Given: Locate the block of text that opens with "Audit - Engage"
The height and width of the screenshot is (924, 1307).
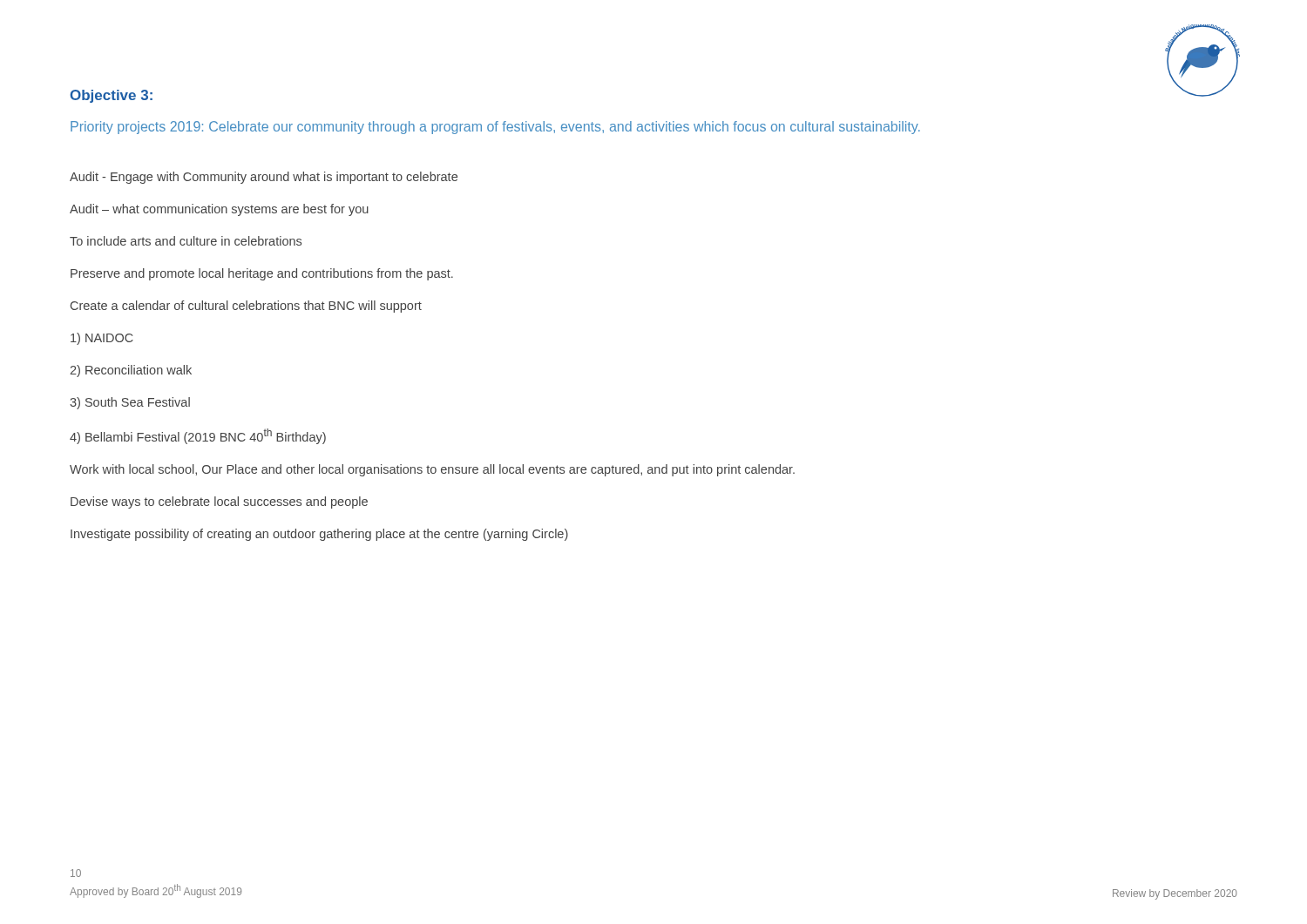Looking at the screenshot, I should [x=264, y=177].
